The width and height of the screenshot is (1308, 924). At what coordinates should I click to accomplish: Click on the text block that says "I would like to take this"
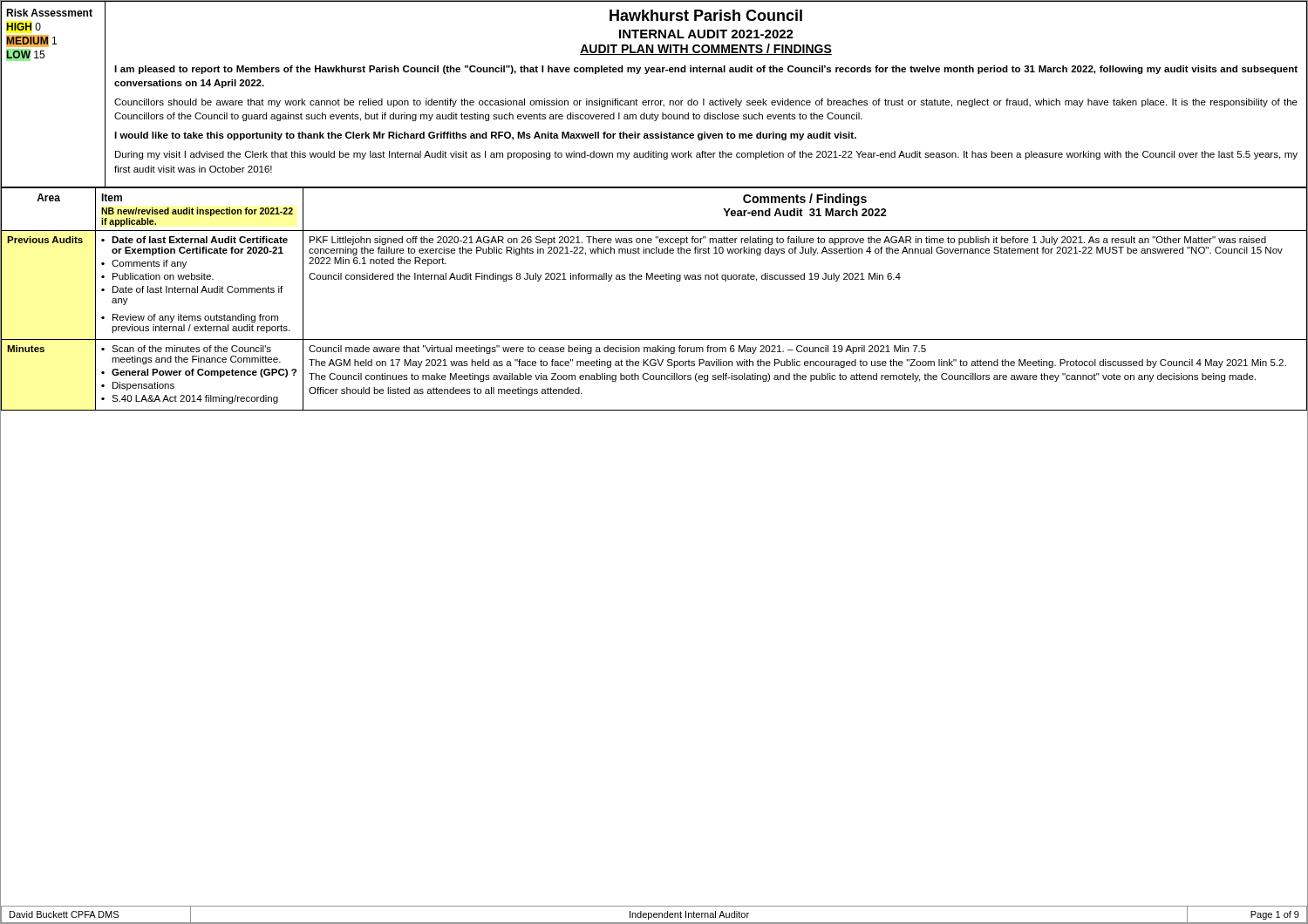pos(485,135)
